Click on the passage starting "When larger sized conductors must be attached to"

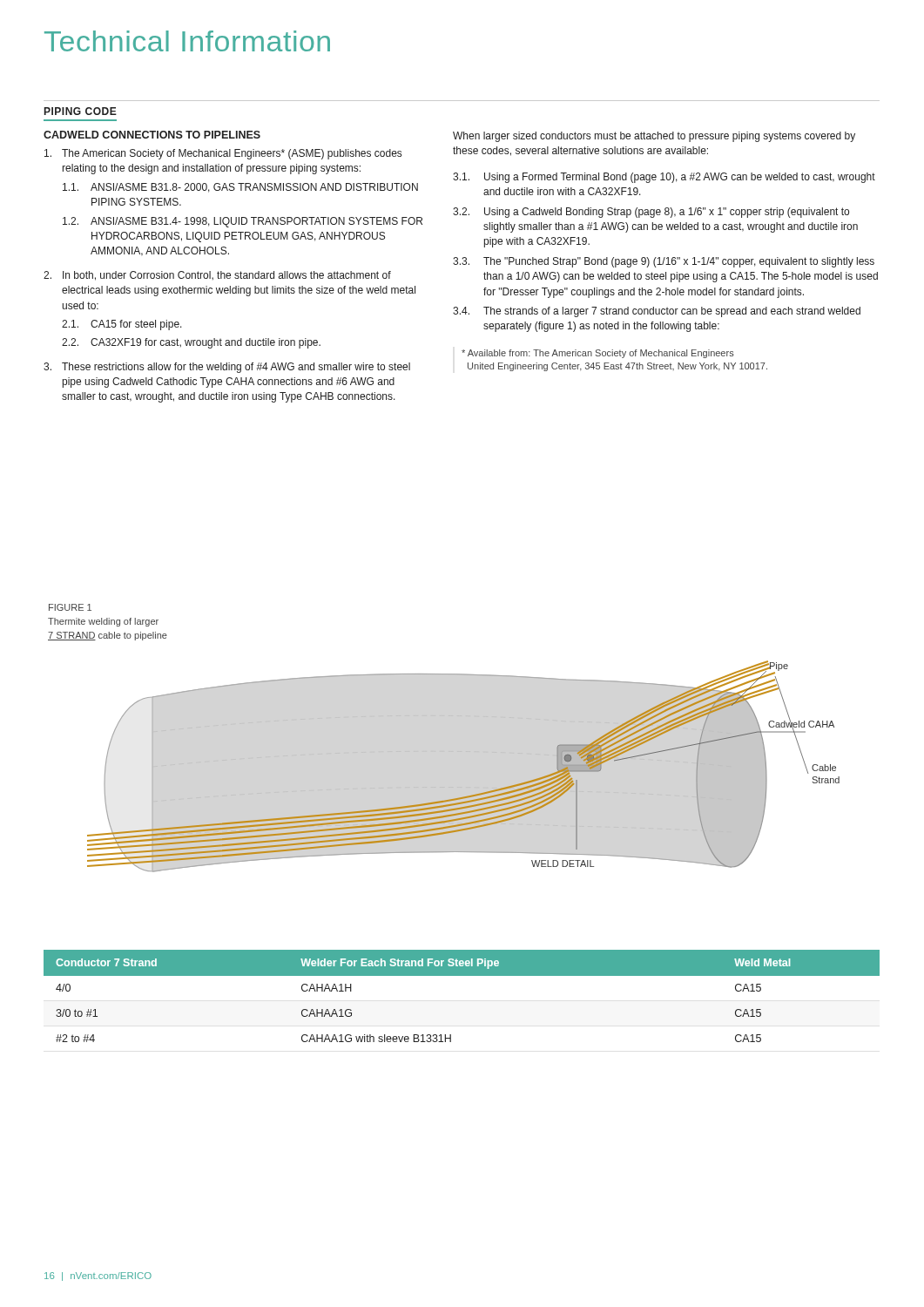point(654,144)
